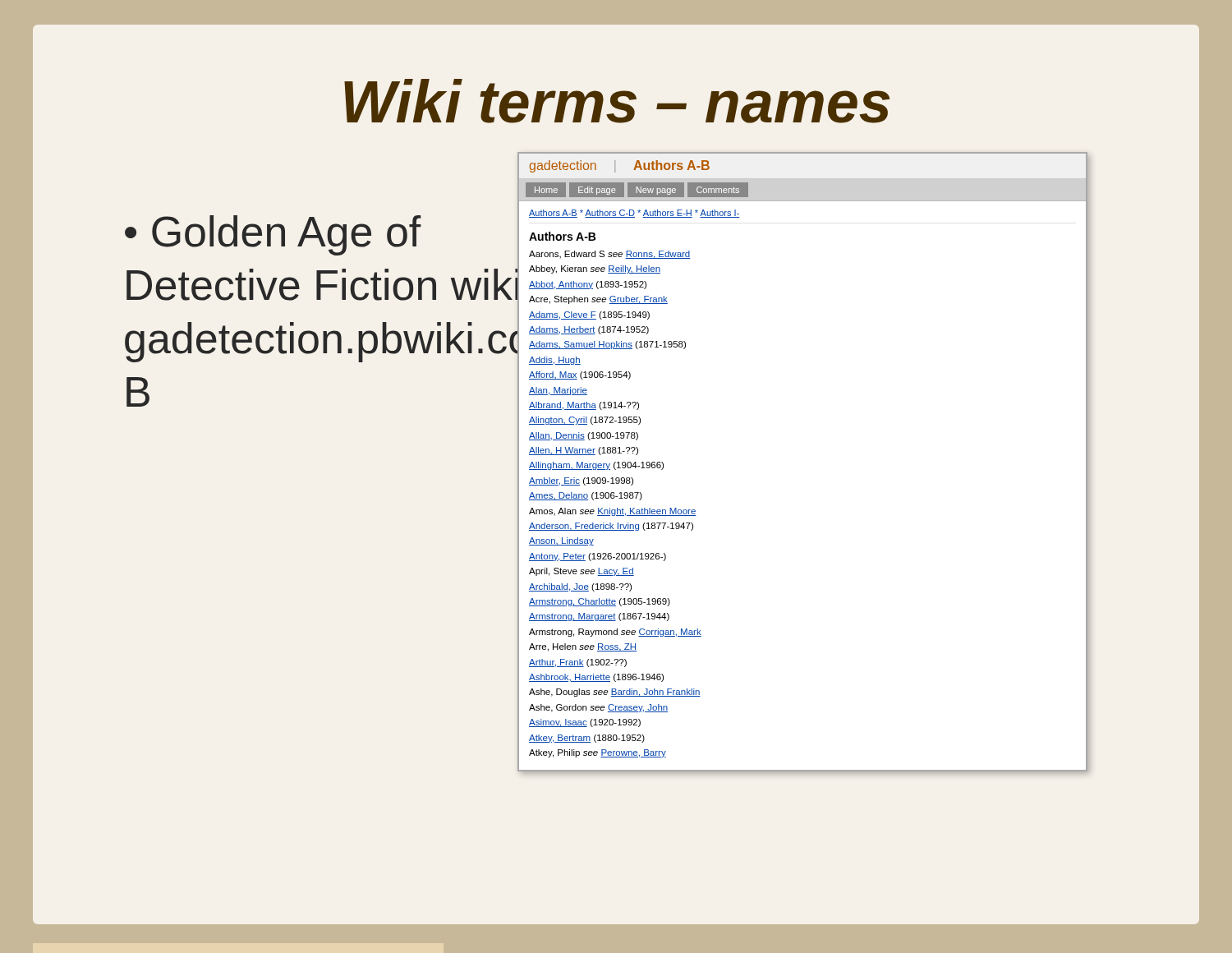The image size is (1232, 953).
Task: Where does it say "Wiki terms – names"?
Action: [x=616, y=102]
